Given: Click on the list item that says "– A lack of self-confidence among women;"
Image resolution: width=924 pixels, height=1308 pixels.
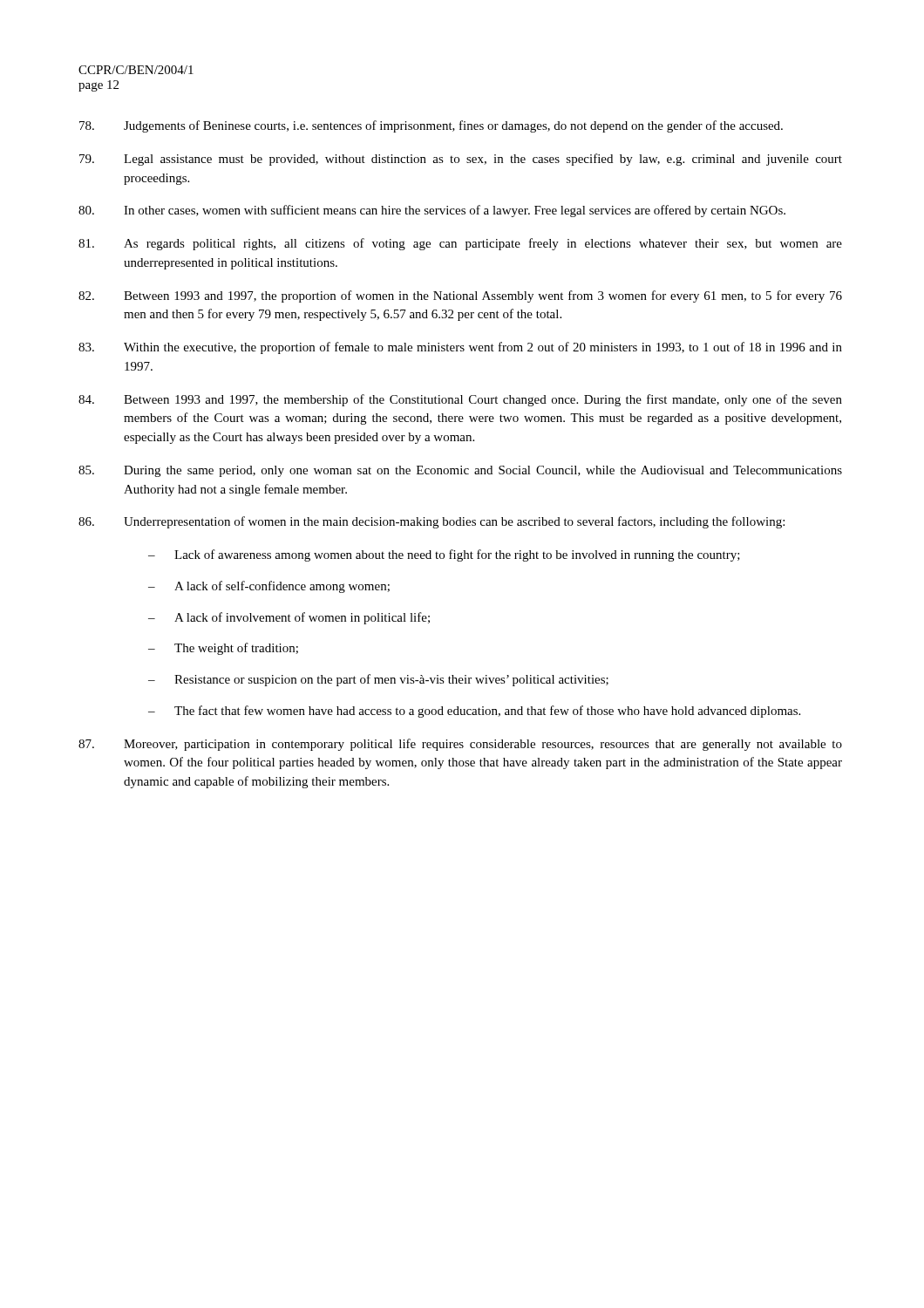Looking at the screenshot, I should pos(269,587).
